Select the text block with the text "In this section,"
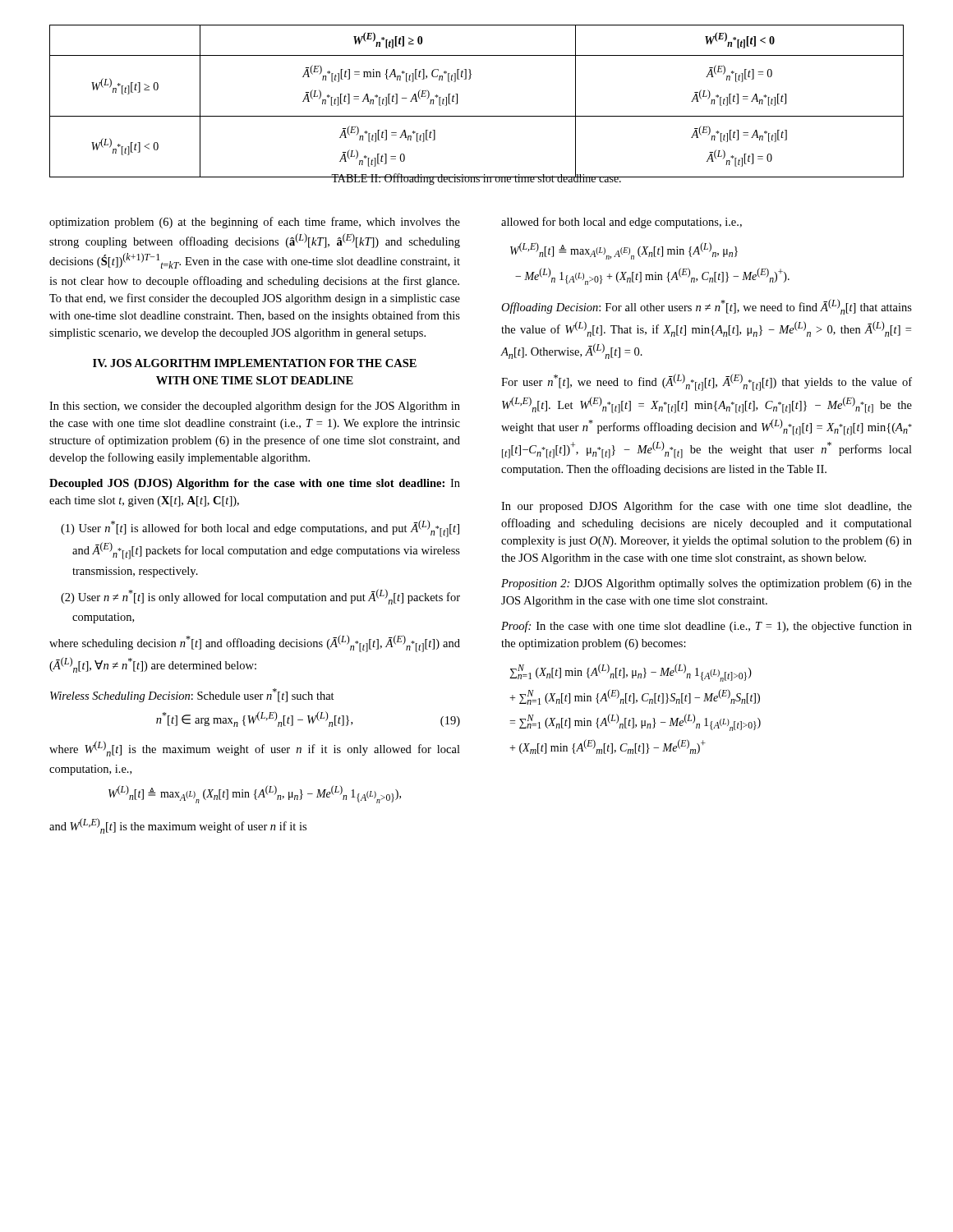The width and height of the screenshot is (953, 1232). 255,432
